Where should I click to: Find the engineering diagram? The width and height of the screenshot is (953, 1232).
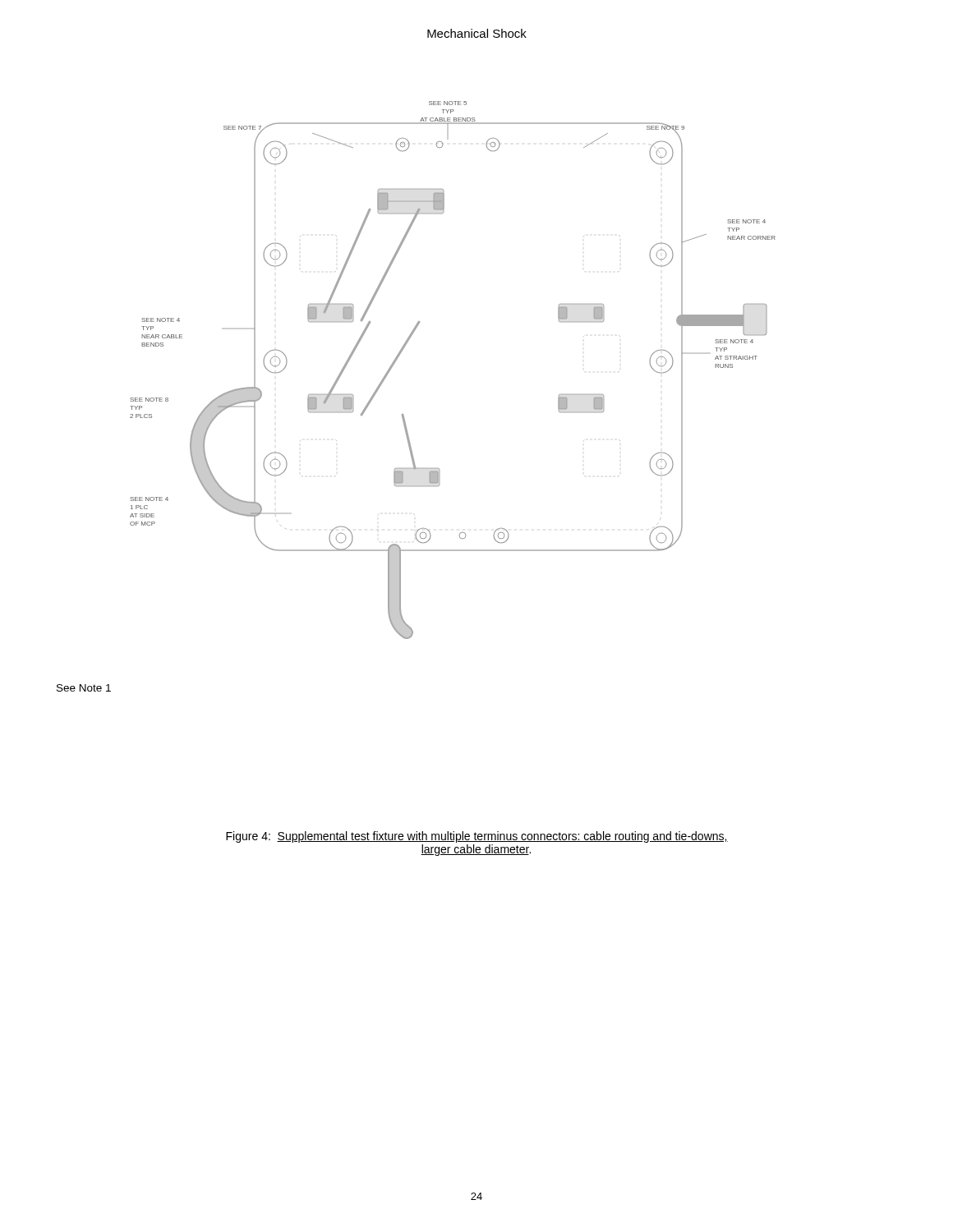coord(476,361)
